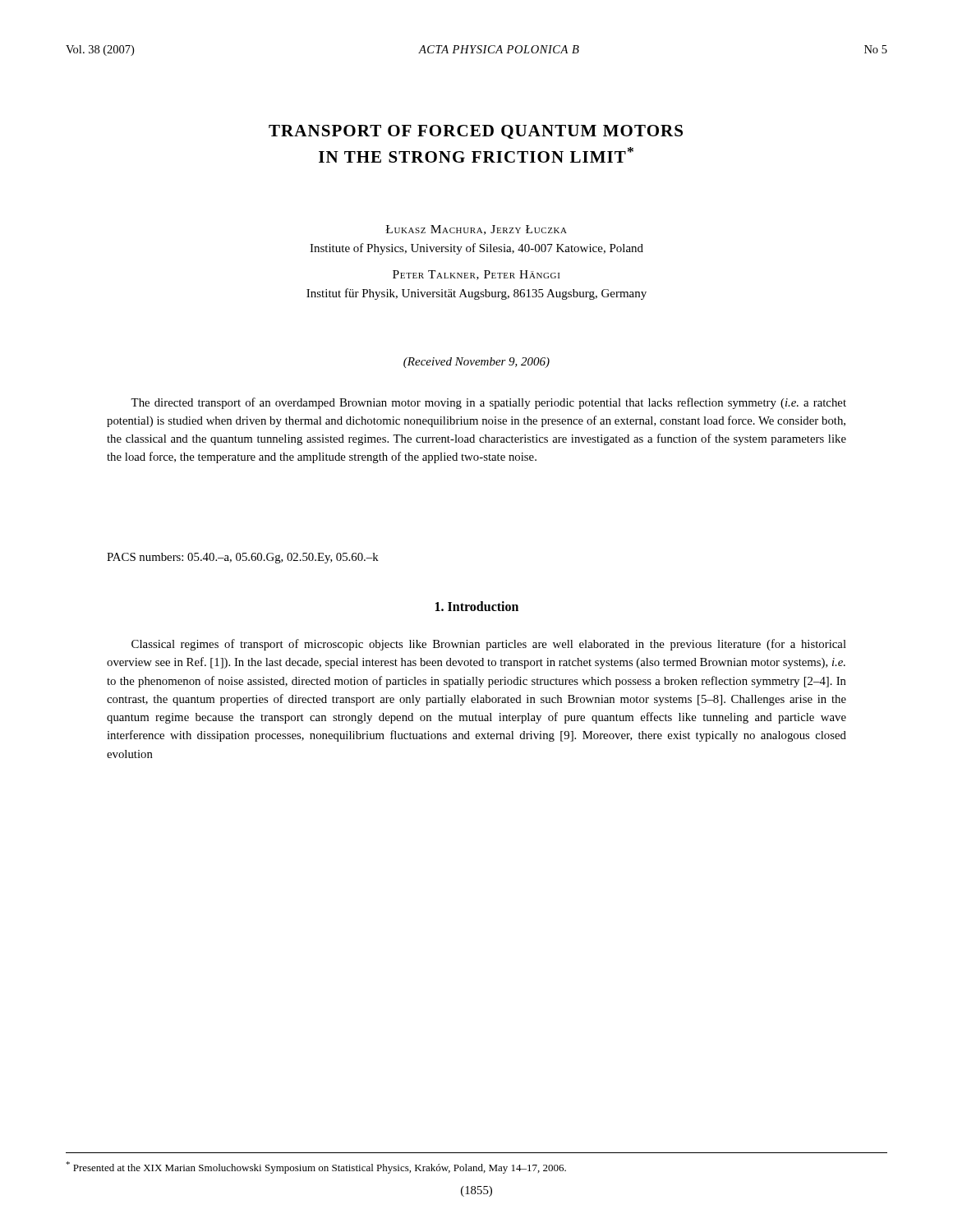Find the block on this page that starts "Classical regimes of transport of microscopic"
Image resolution: width=953 pixels, height=1232 pixels.
coord(476,699)
